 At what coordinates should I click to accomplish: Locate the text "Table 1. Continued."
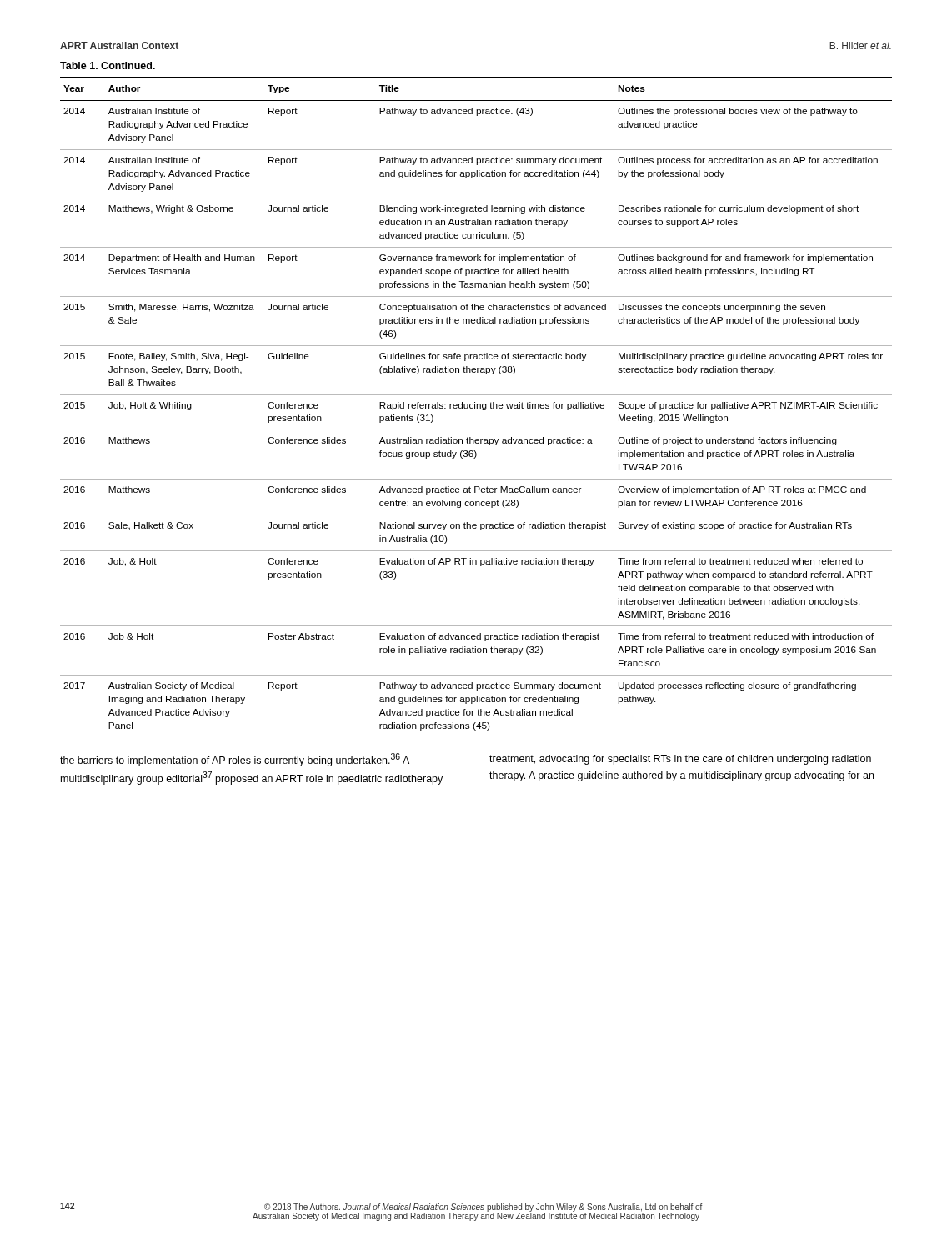tap(108, 66)
